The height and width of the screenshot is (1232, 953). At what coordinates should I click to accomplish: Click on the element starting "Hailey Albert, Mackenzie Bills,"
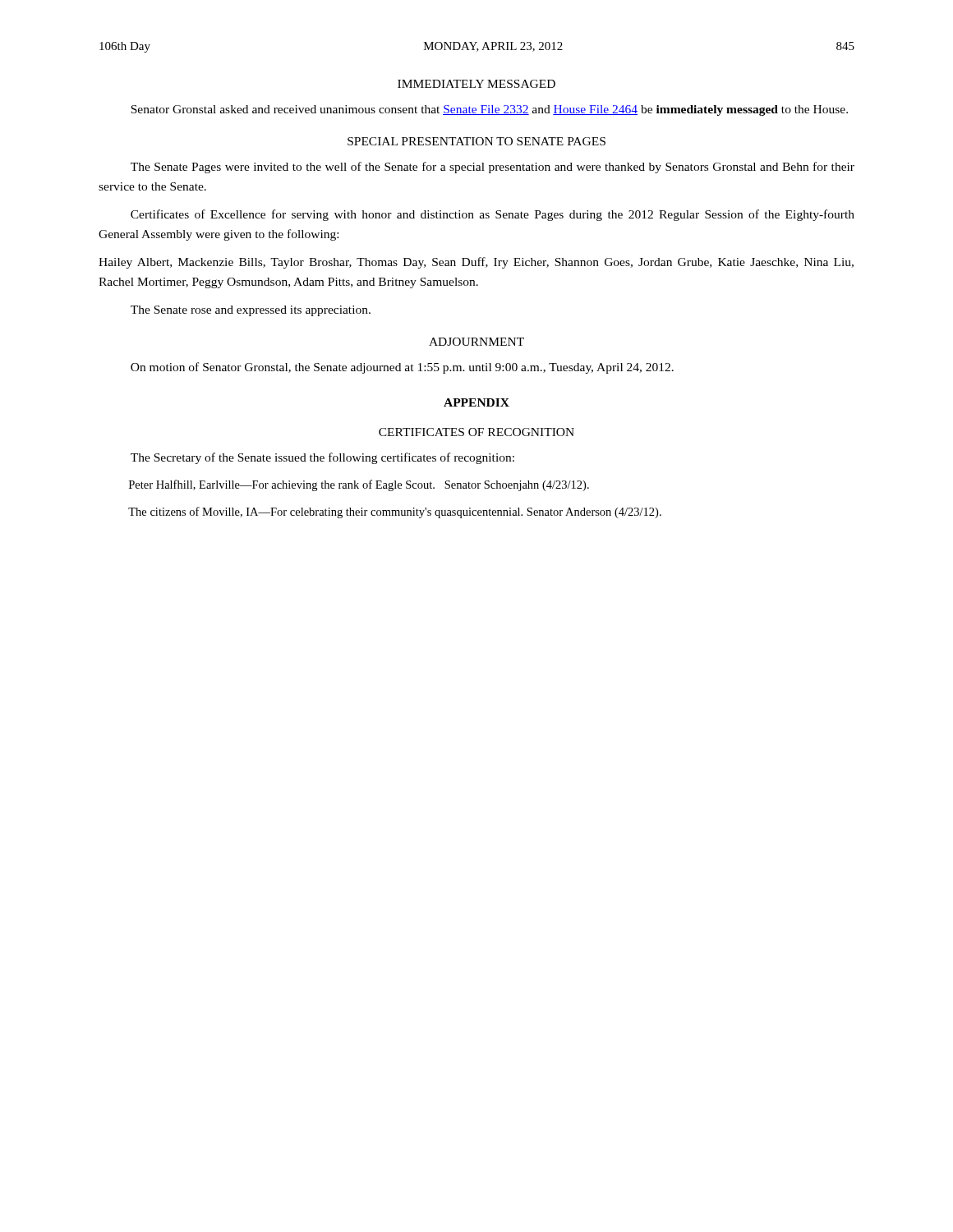coord(476,272)
